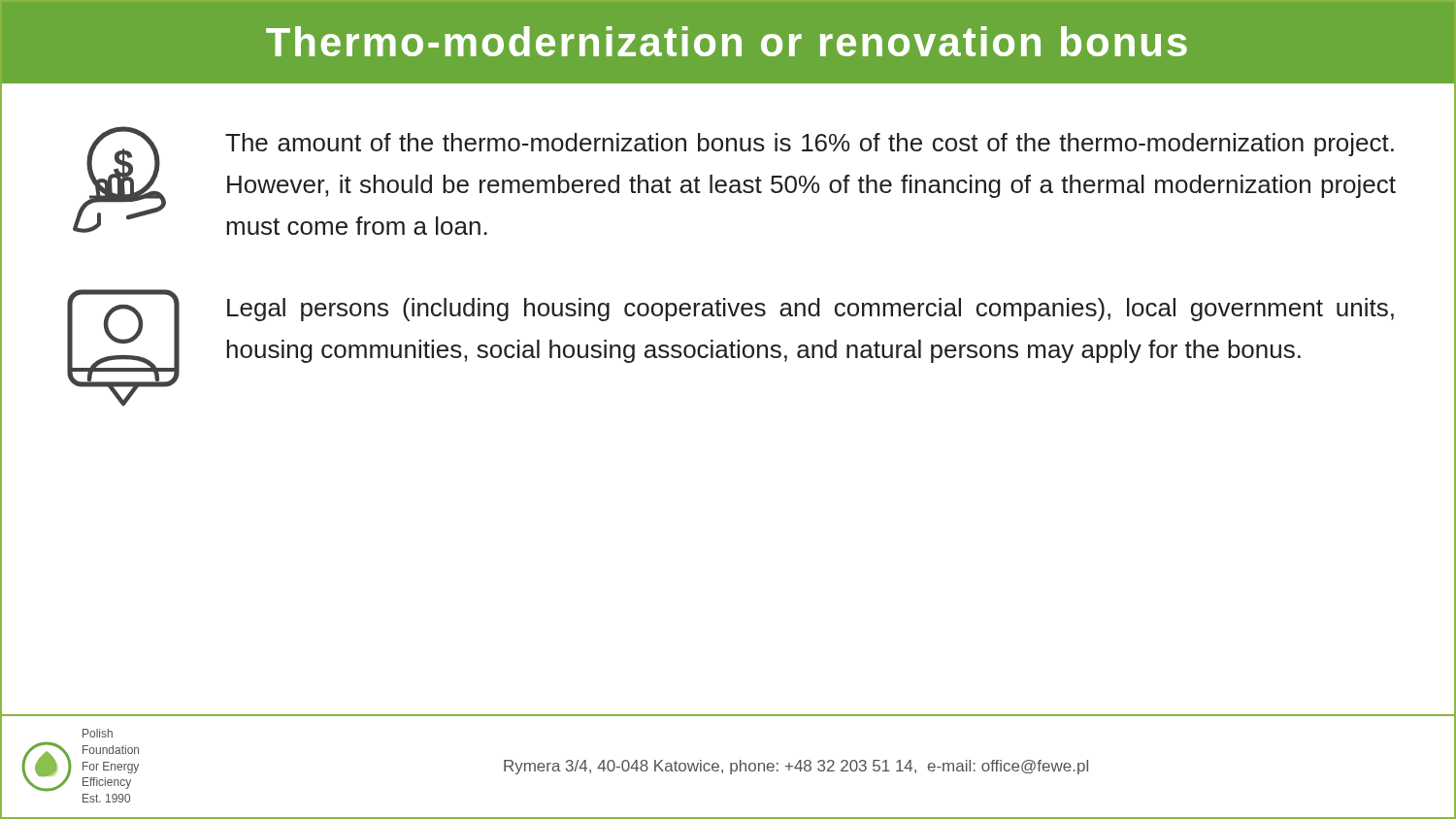Click on the text block with the text "Legal persons (including housing cooperatives"

pyautogui.click(x=811, y=328)
